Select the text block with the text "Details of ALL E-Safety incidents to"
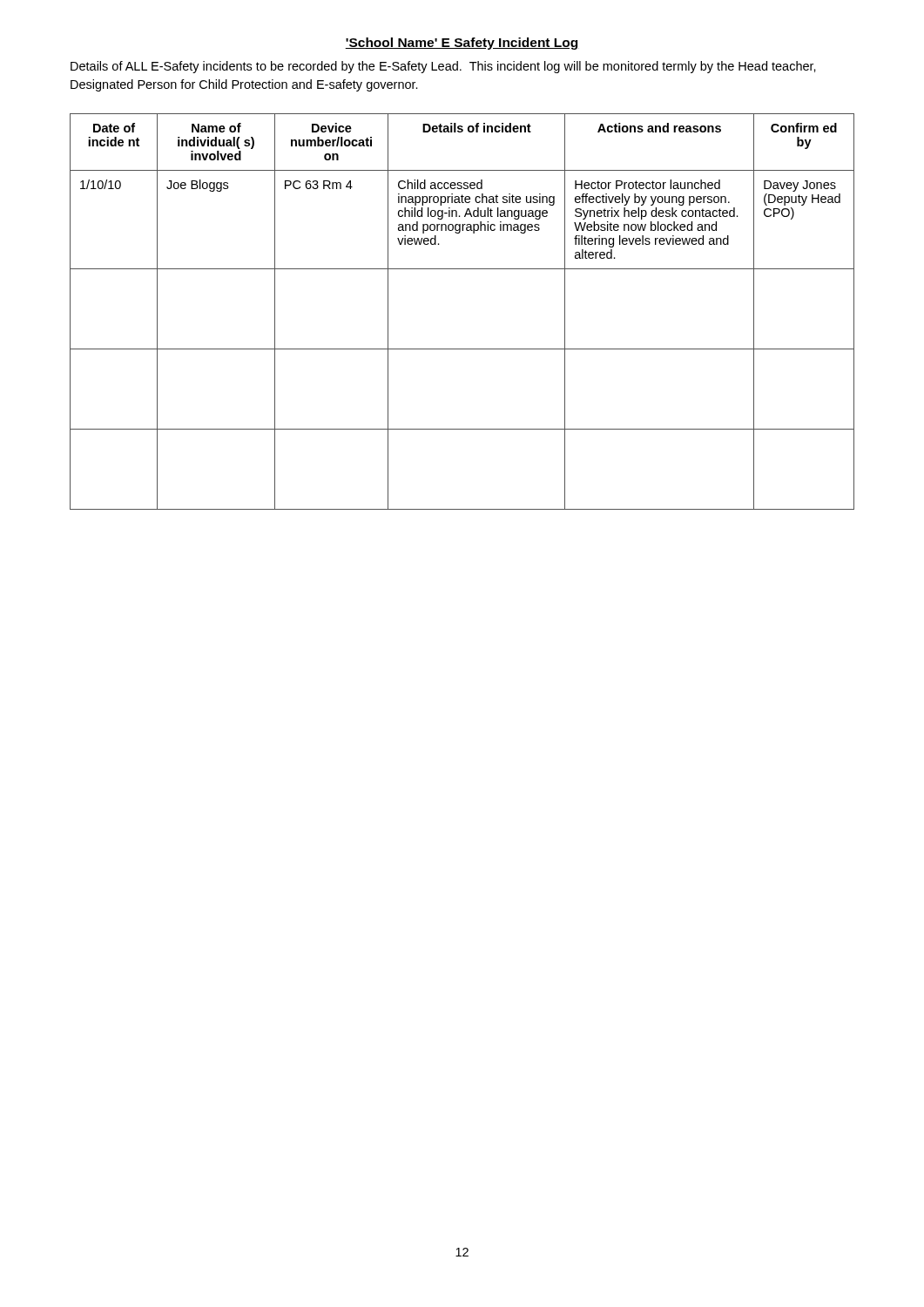Viewport: 924px width, 1307px height. coord(443,75)
